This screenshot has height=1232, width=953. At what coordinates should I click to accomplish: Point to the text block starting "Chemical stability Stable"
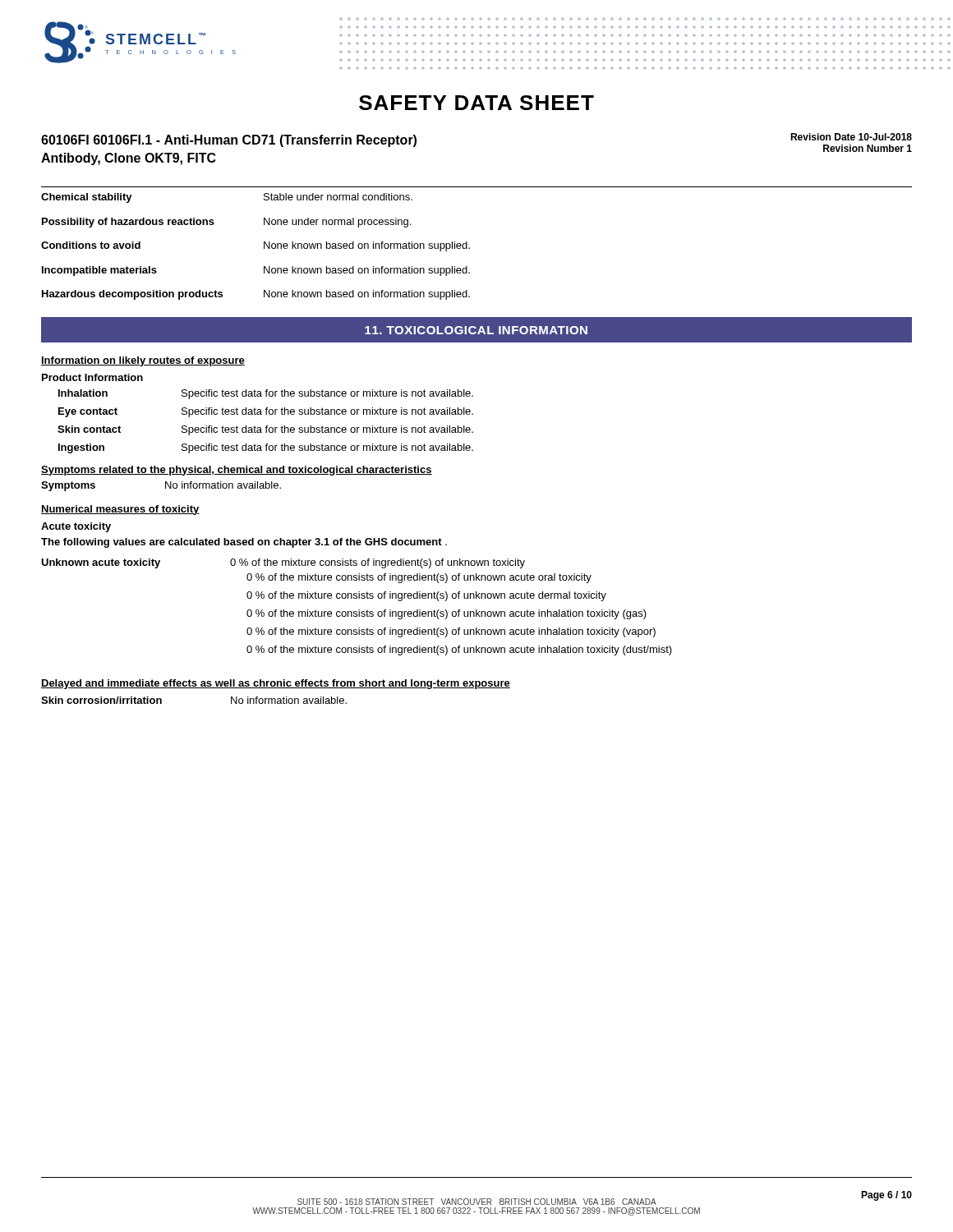click(476, 197)
